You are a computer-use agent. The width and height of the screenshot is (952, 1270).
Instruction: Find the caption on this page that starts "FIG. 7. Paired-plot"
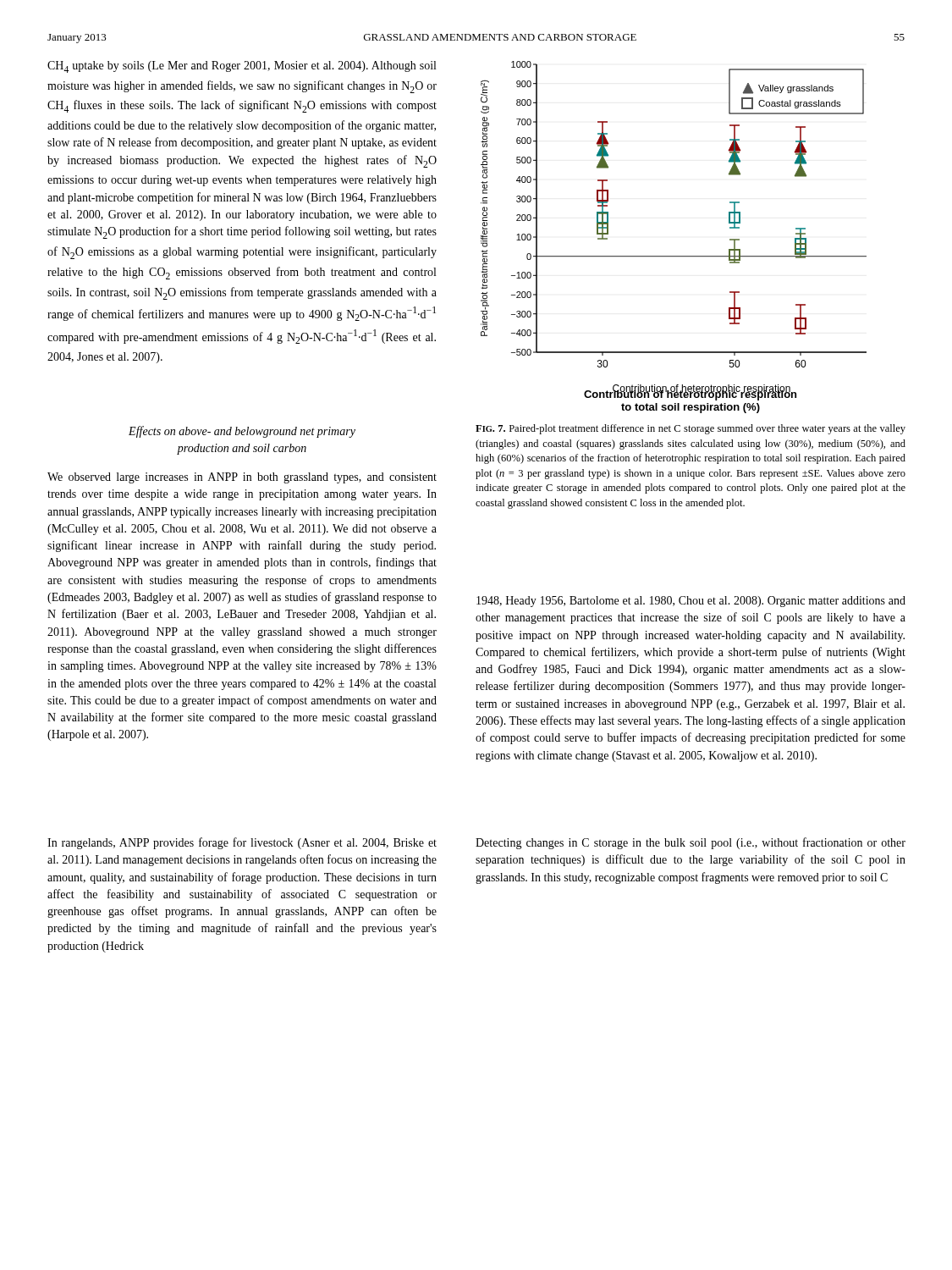691,465
